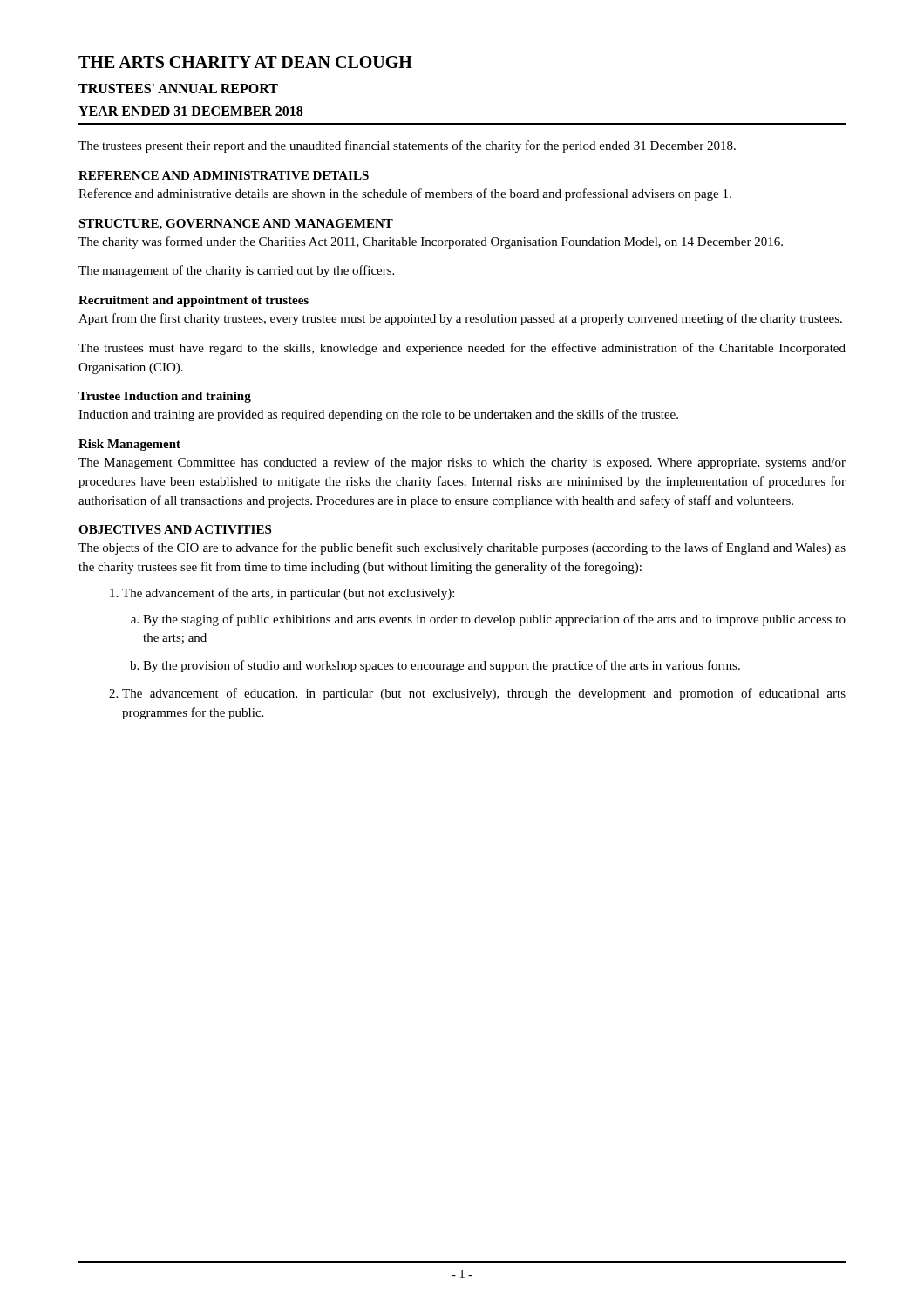Click on the text block containing "Reference and administrative"
The width and height of the screenshot is (924, 1308).
(x=462, y=194)
